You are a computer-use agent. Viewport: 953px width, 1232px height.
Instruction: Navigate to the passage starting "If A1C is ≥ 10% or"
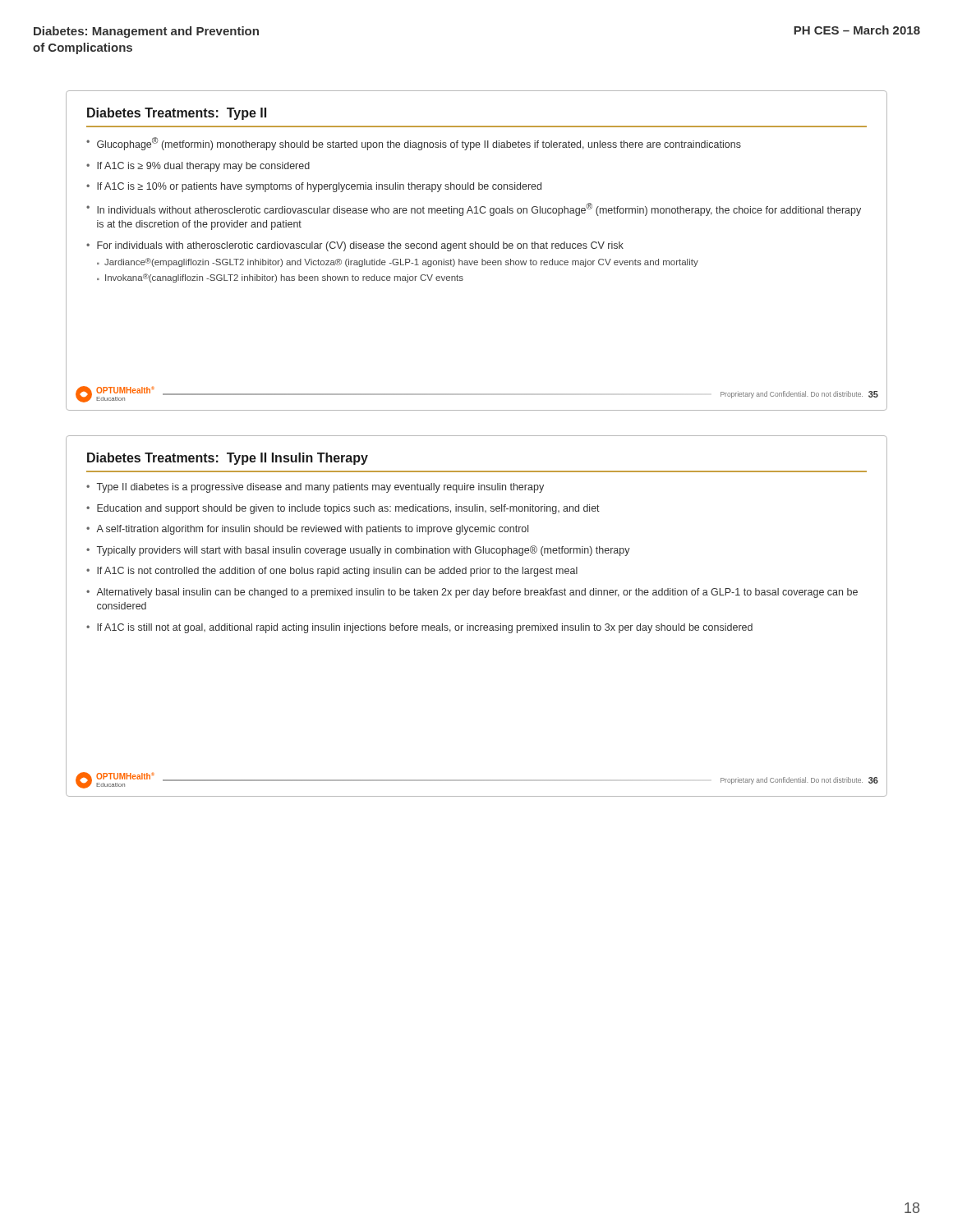(x=482, y=187)
